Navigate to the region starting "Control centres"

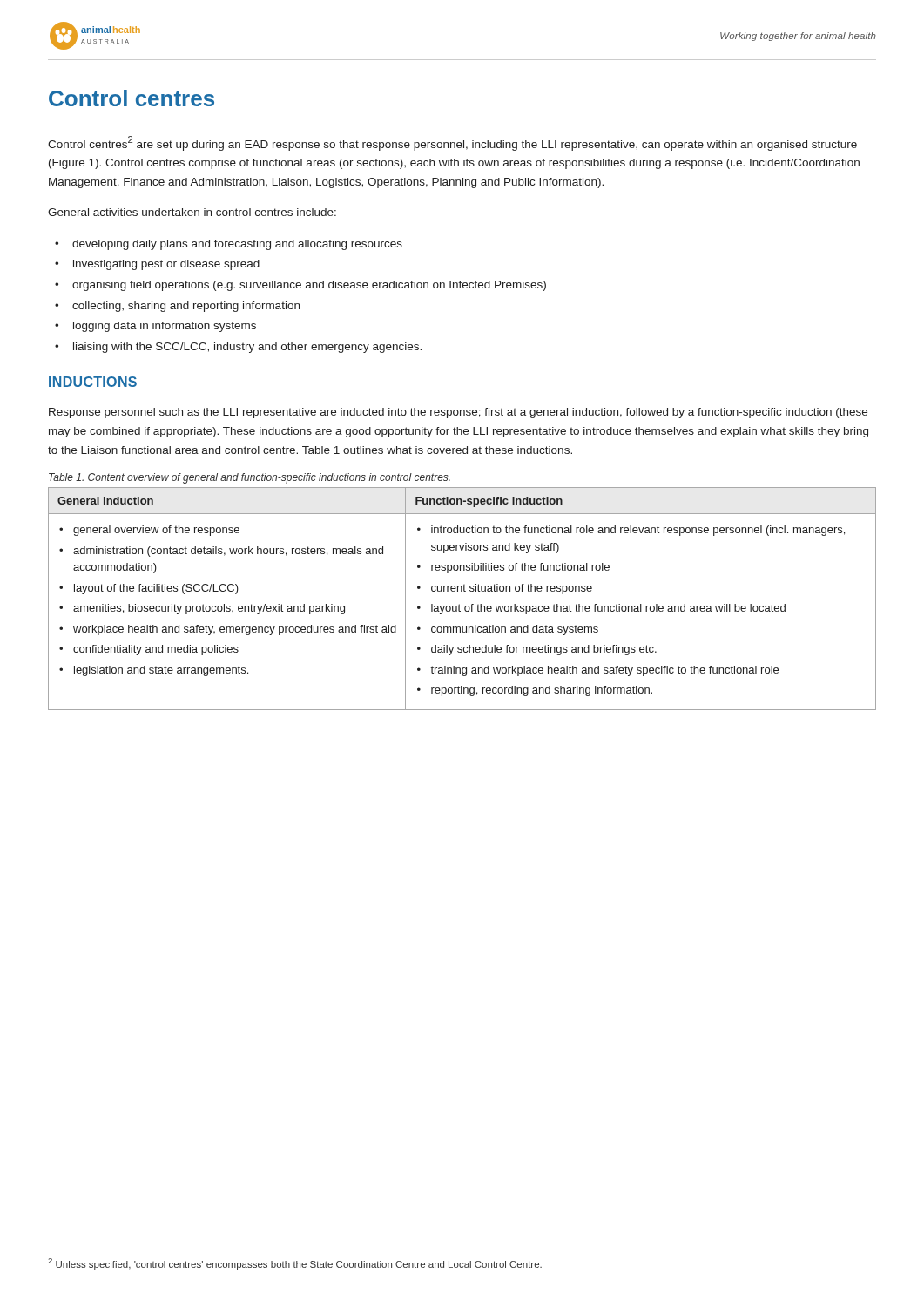(132, 98)
